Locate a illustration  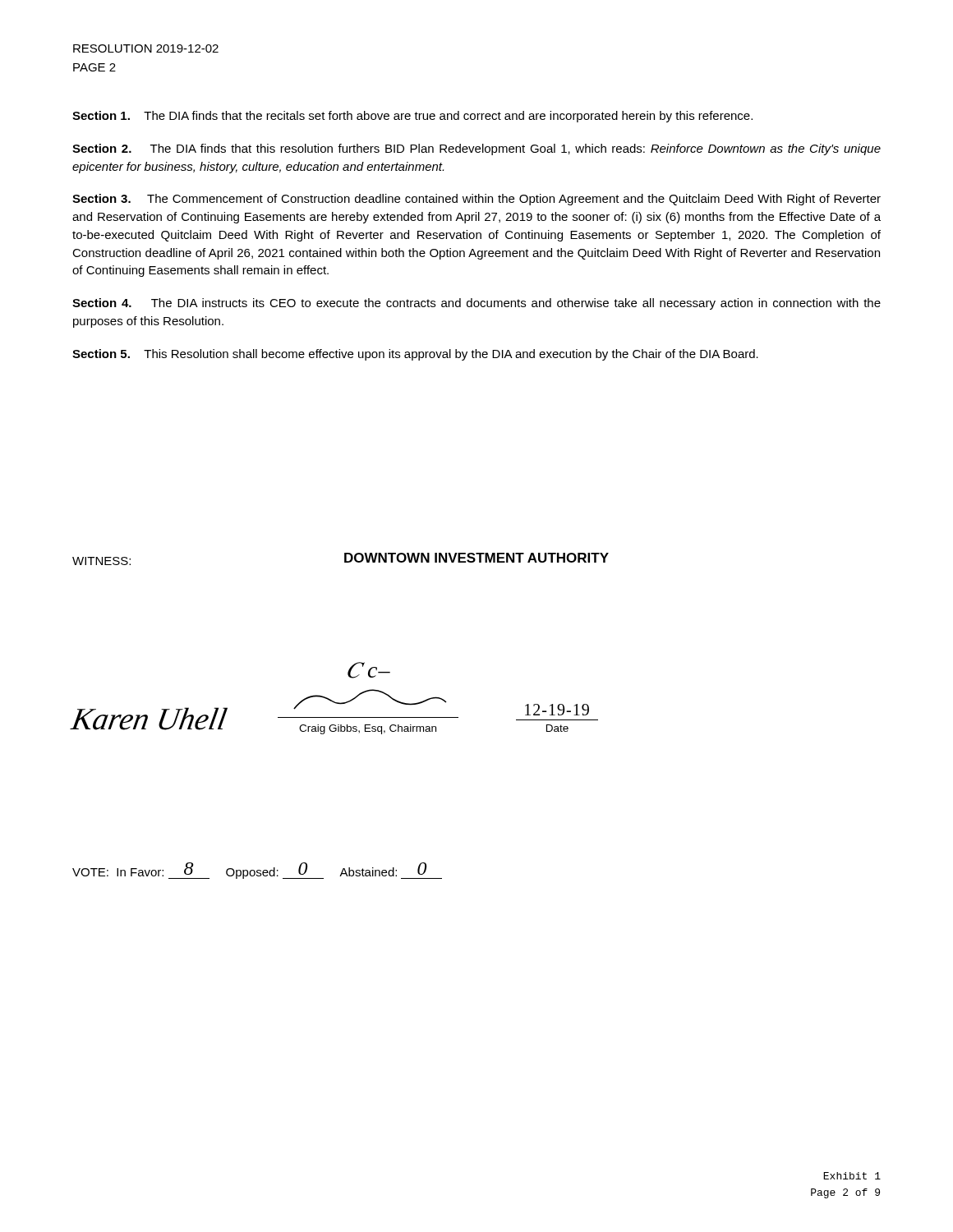[476, 696]
